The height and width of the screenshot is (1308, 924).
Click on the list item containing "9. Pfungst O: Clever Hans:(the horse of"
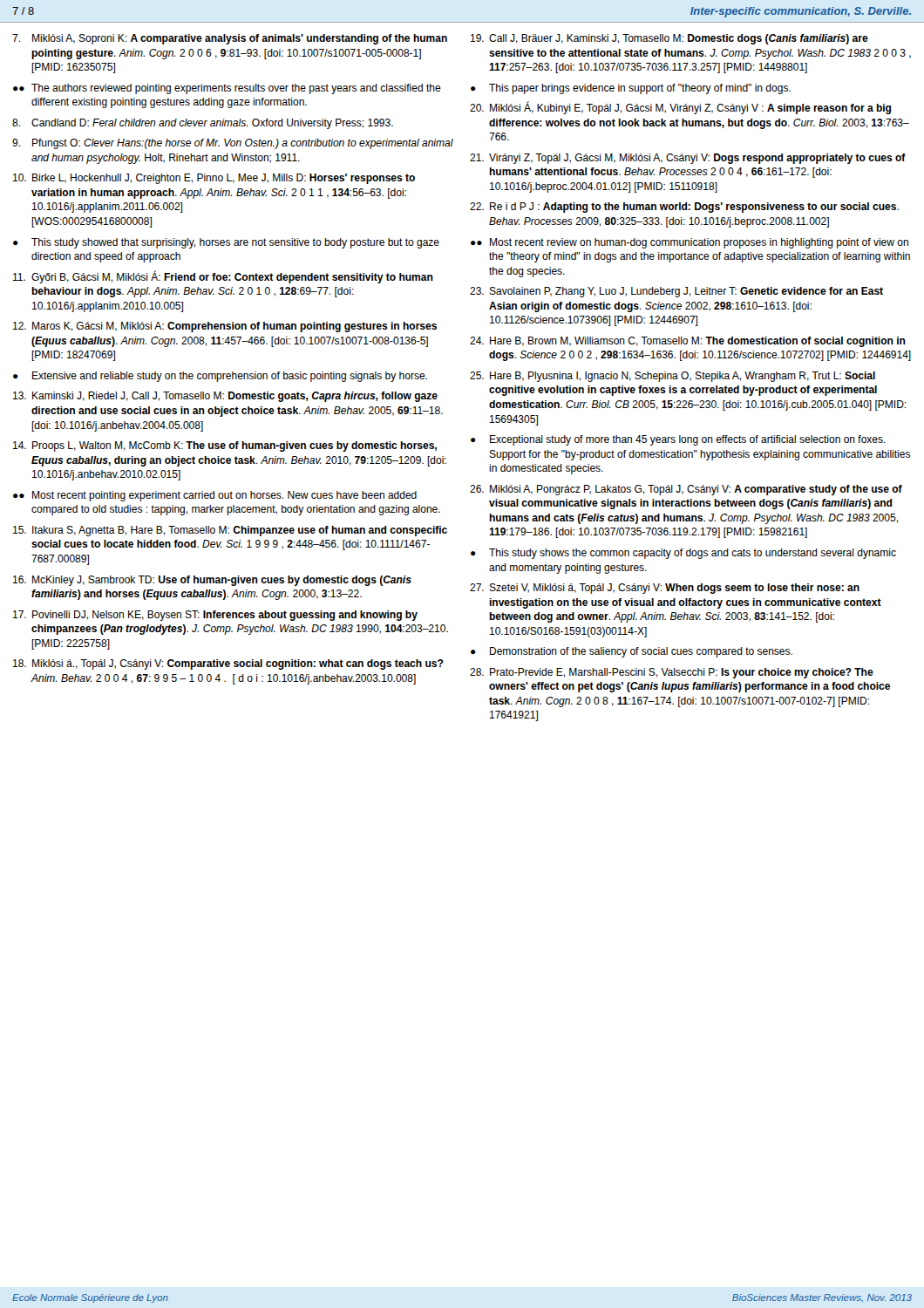(x=233, y=151)
